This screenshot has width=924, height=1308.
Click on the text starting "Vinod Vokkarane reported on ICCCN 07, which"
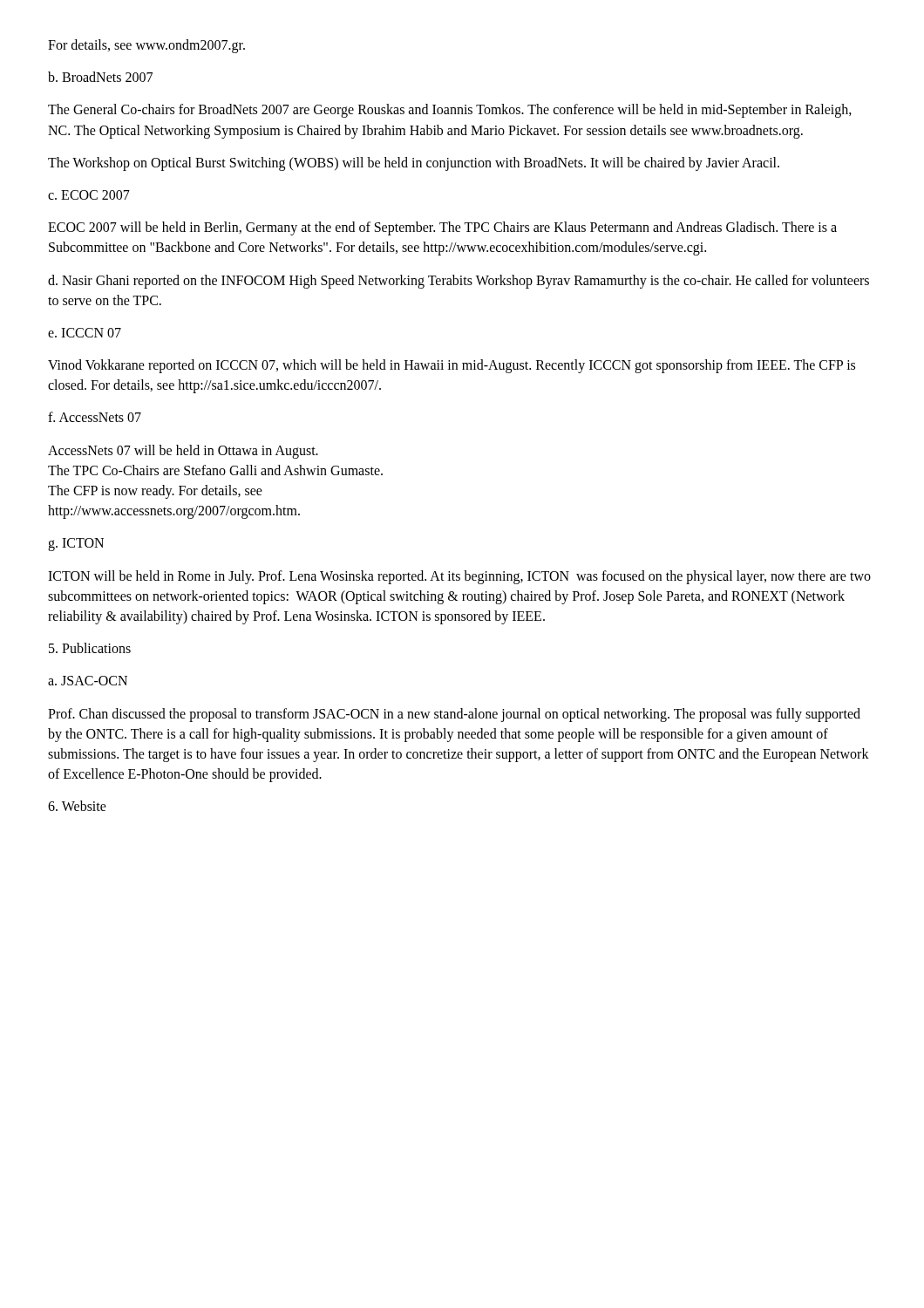point(452,375)
